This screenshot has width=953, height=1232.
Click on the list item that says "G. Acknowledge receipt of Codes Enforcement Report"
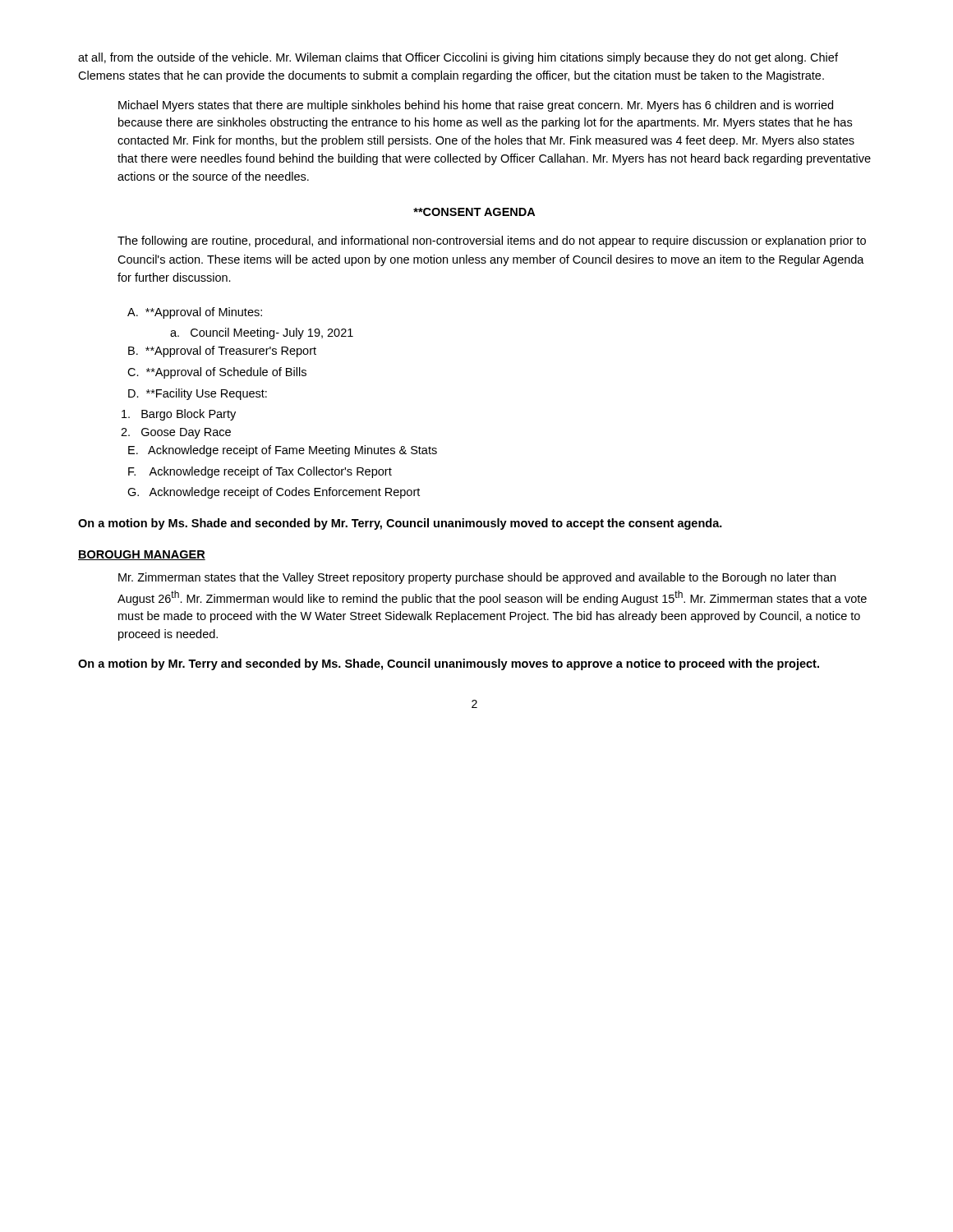(274, 492)
